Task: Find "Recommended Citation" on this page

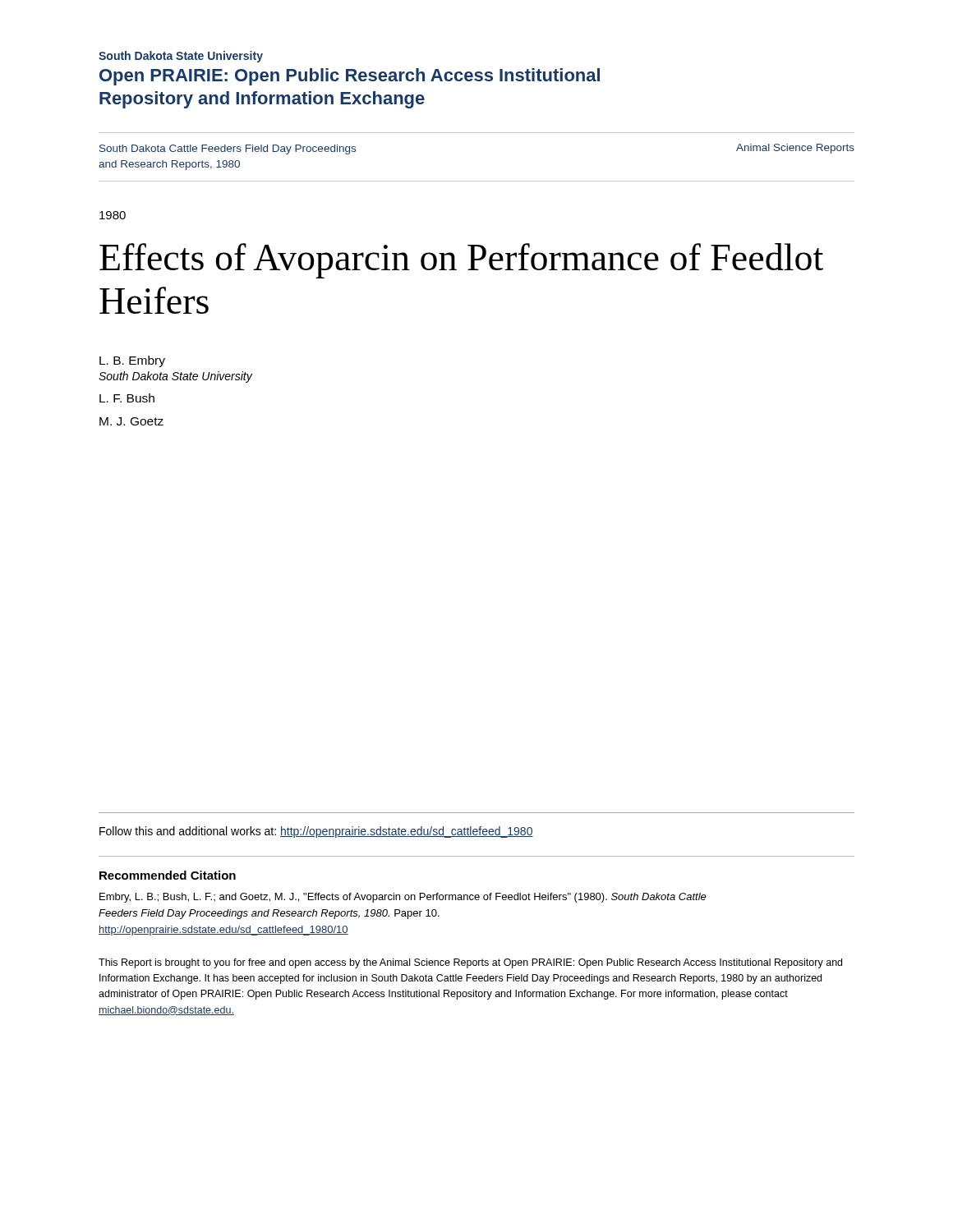Action: click(167, 875)
